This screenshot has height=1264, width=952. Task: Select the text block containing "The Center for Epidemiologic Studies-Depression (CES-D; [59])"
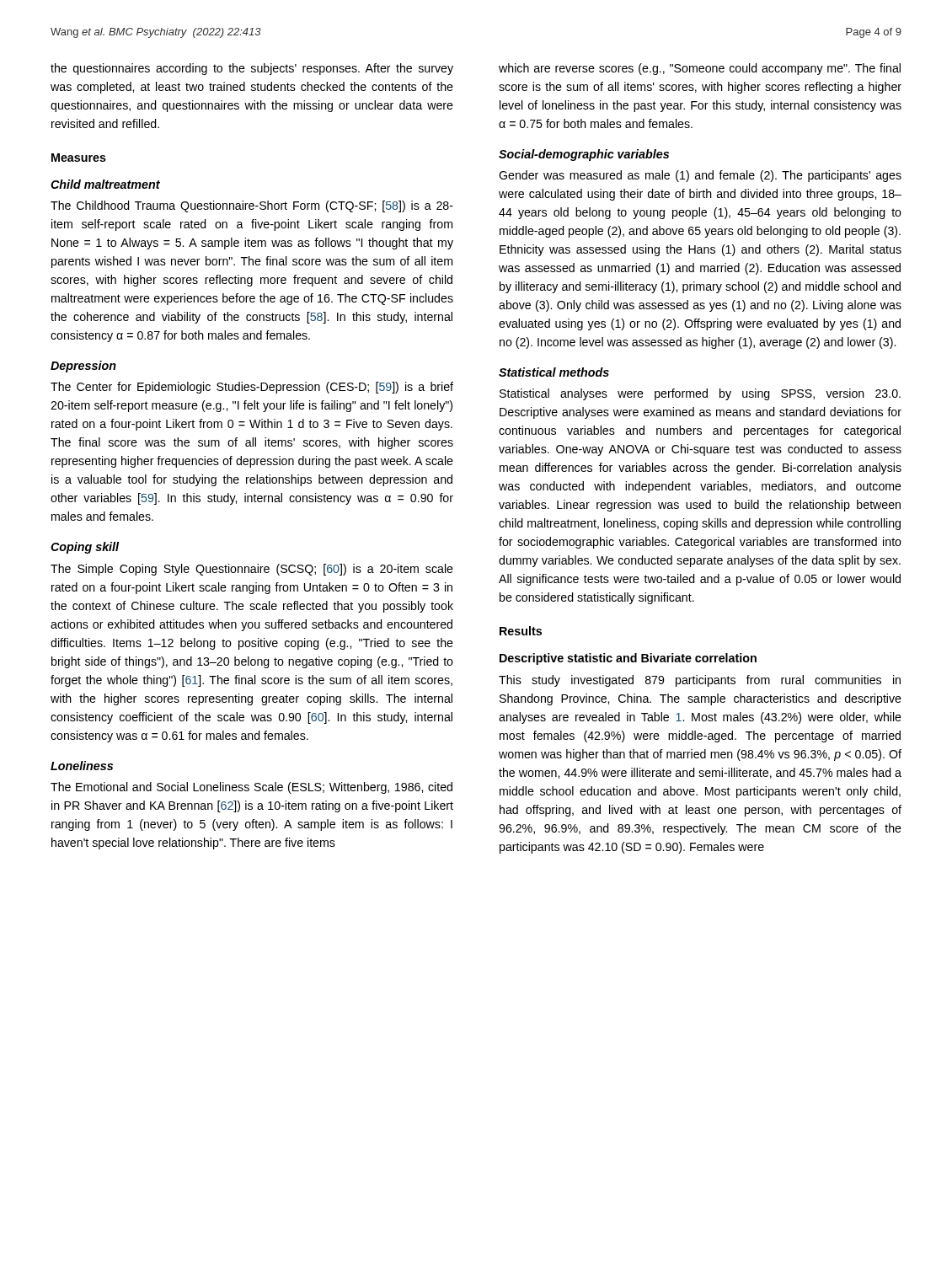pos(252,452)
